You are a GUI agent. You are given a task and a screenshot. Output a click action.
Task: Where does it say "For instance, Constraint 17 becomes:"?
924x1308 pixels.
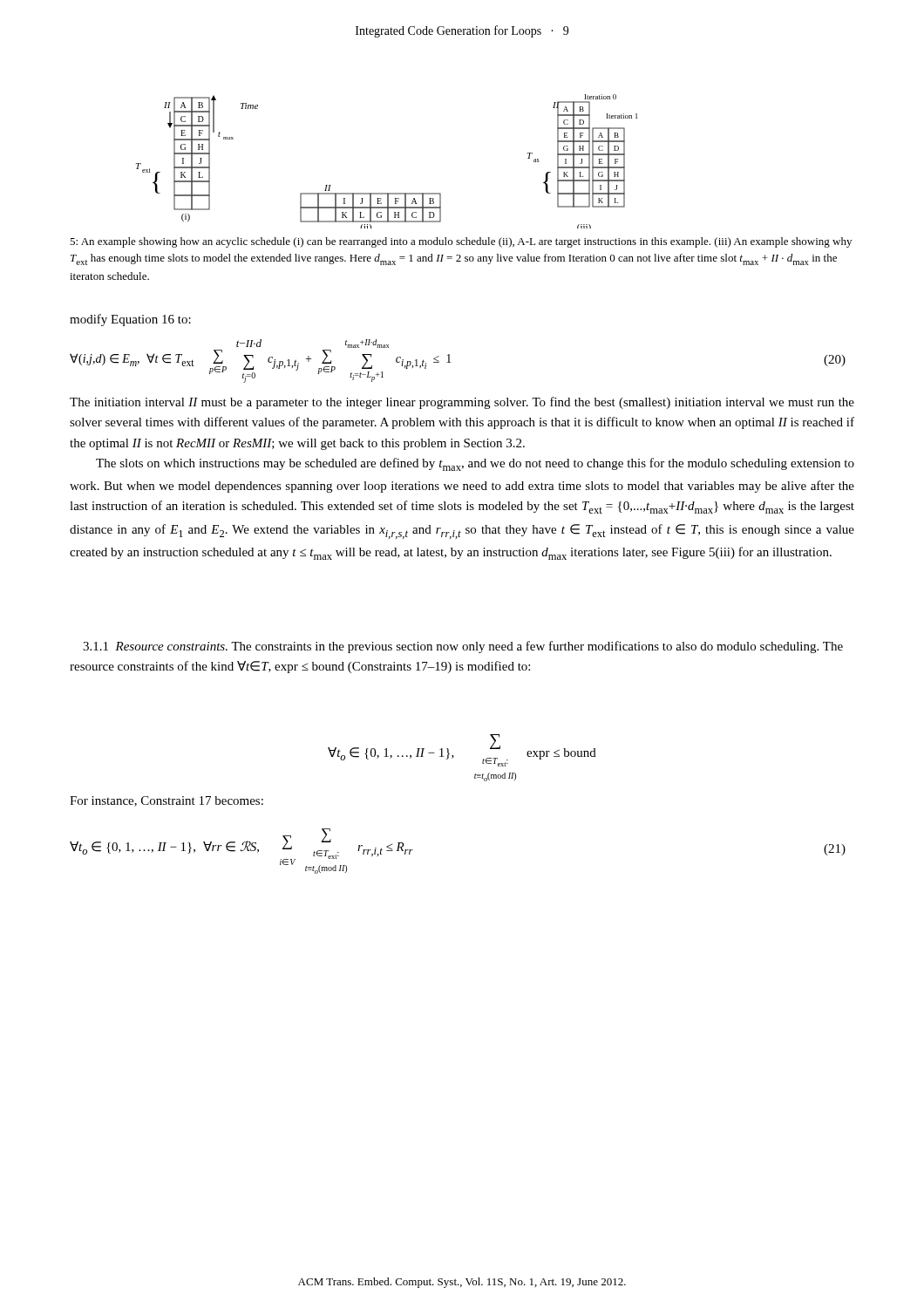click(x=167, y=800)
